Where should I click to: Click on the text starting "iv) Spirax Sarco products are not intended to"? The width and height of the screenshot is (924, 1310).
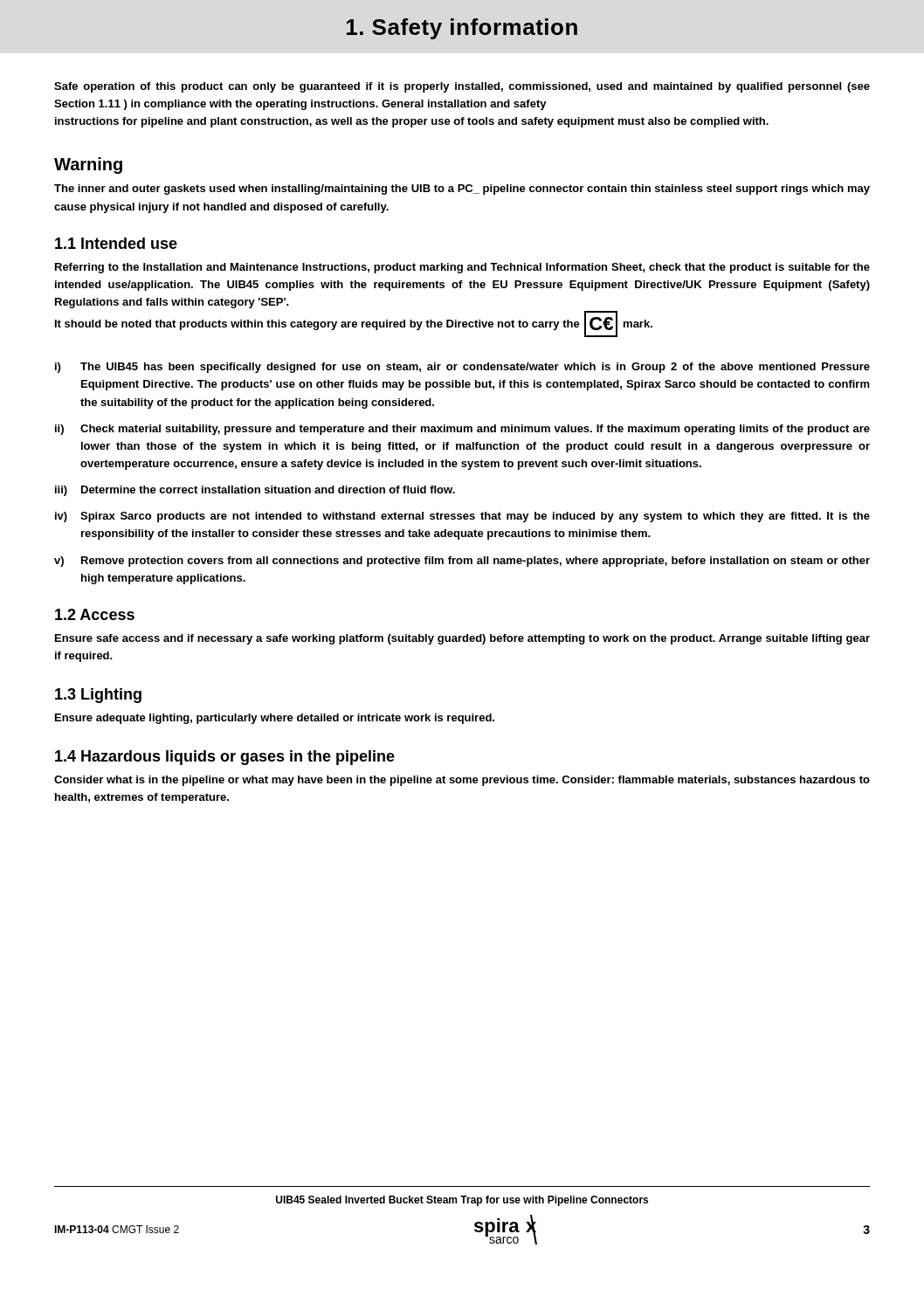(x=462, y=525)
